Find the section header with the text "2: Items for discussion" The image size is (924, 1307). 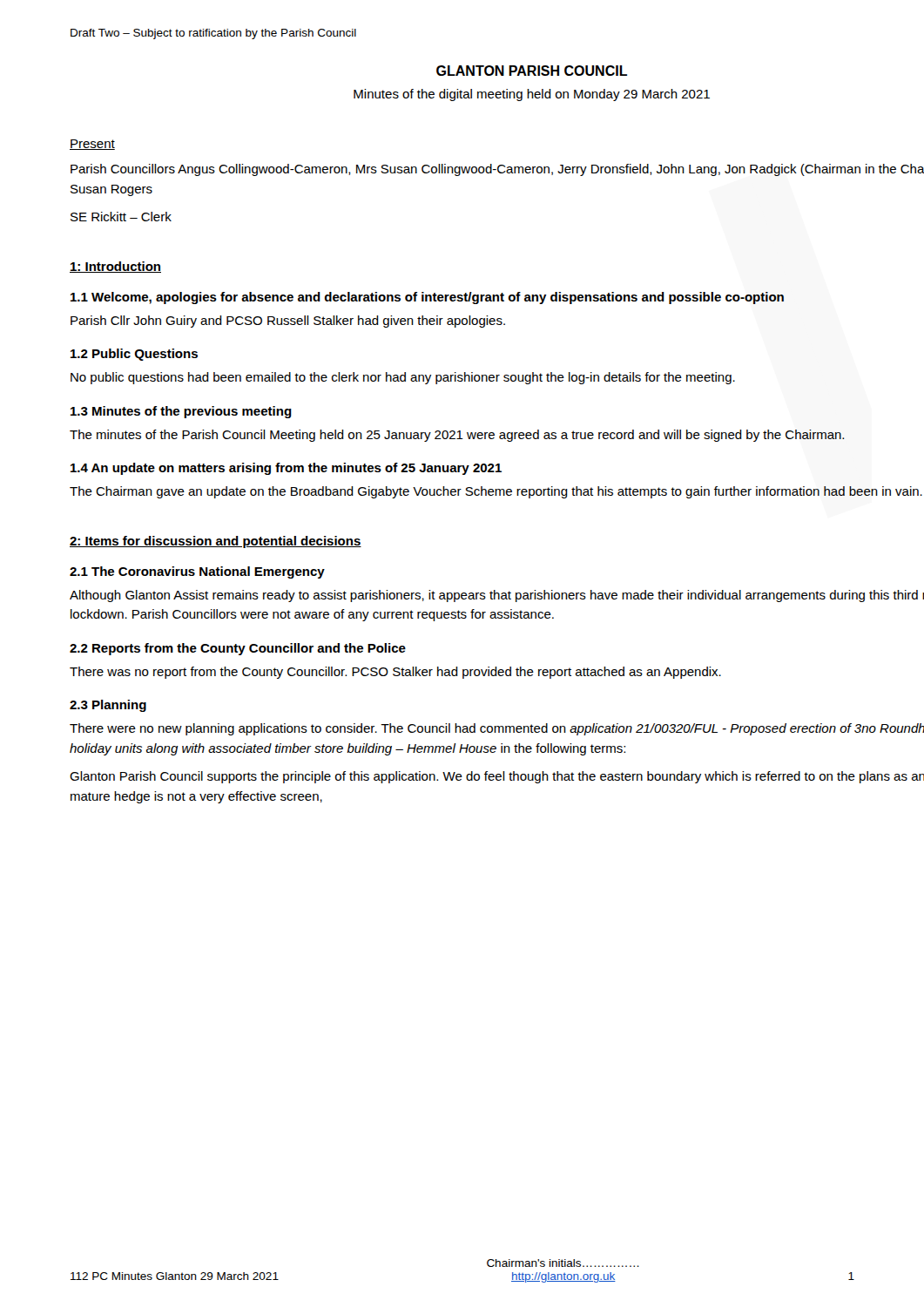click(215, 540)
